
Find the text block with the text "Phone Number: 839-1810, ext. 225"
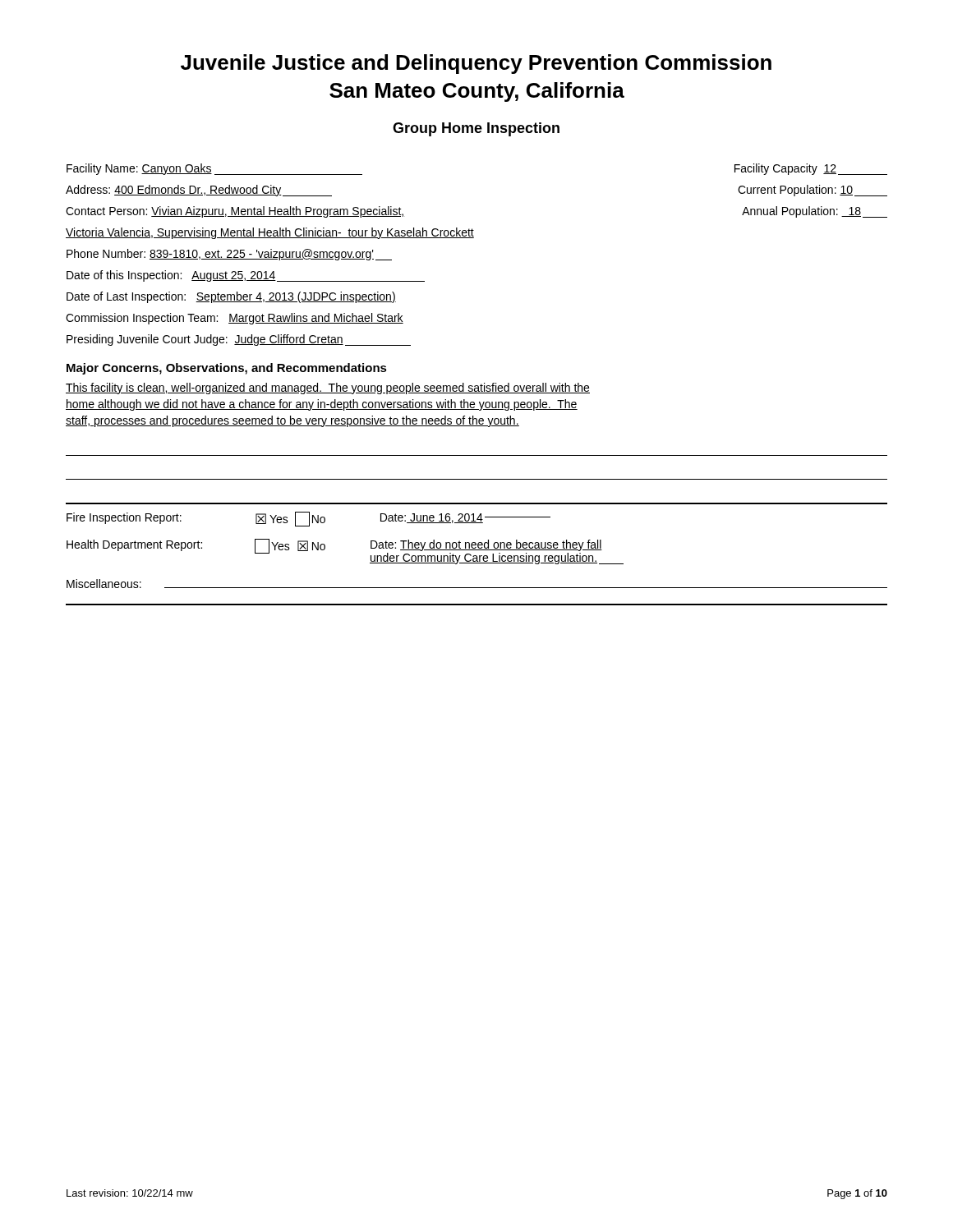(229, 253)
